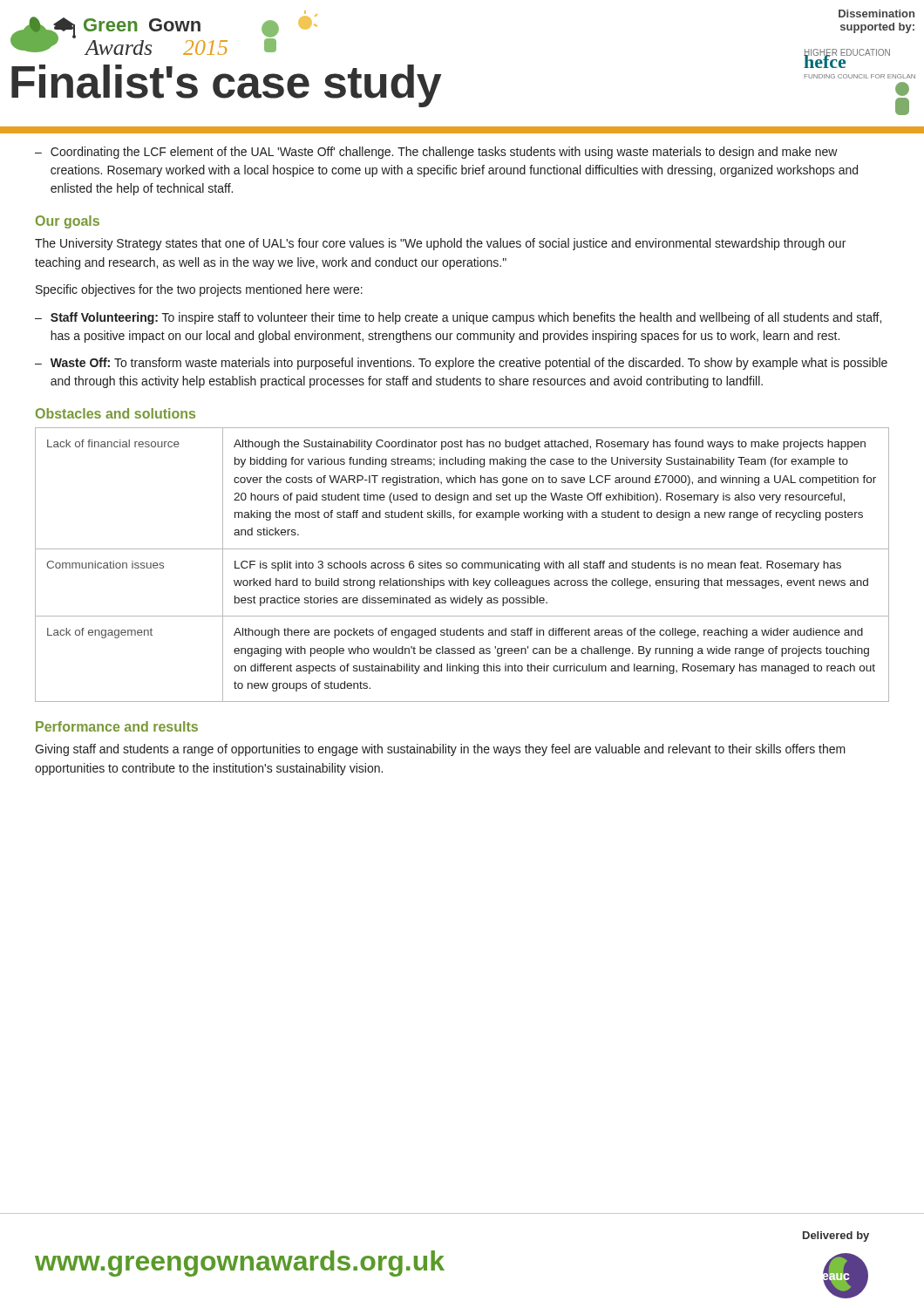The image size is (924, 1308).
Task: Select the logo
Action: tap(462, 63)
